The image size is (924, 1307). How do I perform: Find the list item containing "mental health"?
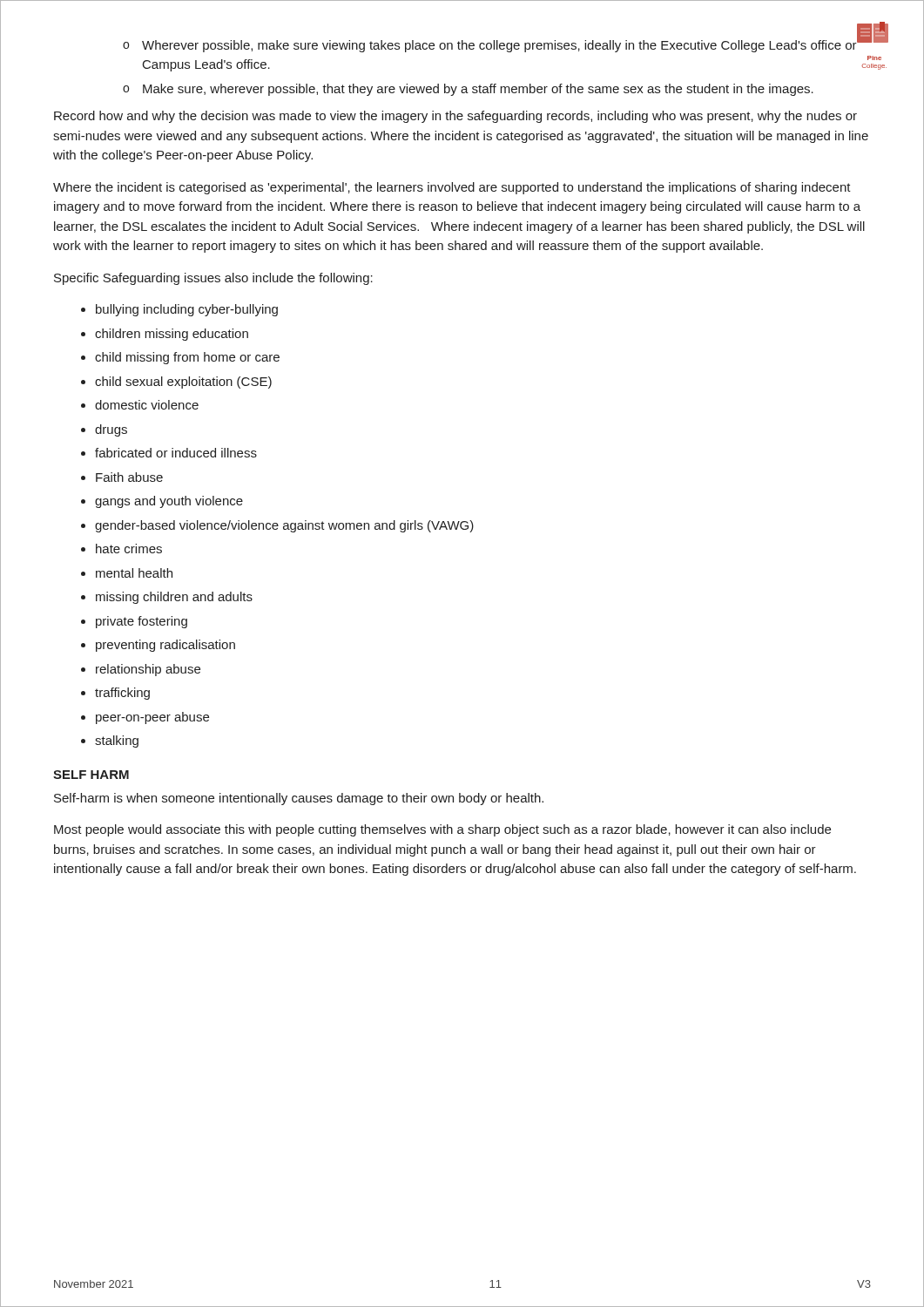point(134,573)
